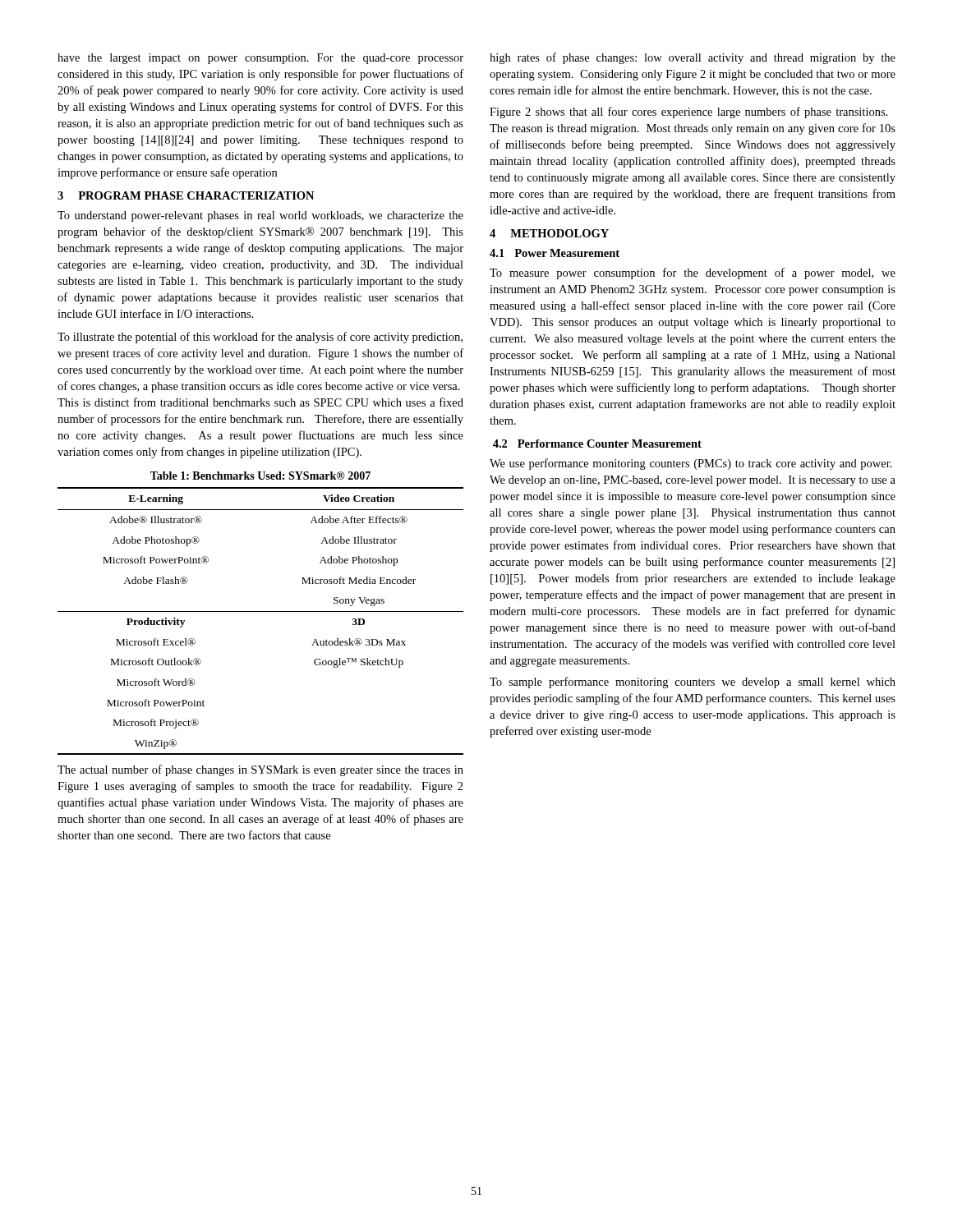953x1232 pixels.
Task: Select a caption
Action: pos(260,476)
